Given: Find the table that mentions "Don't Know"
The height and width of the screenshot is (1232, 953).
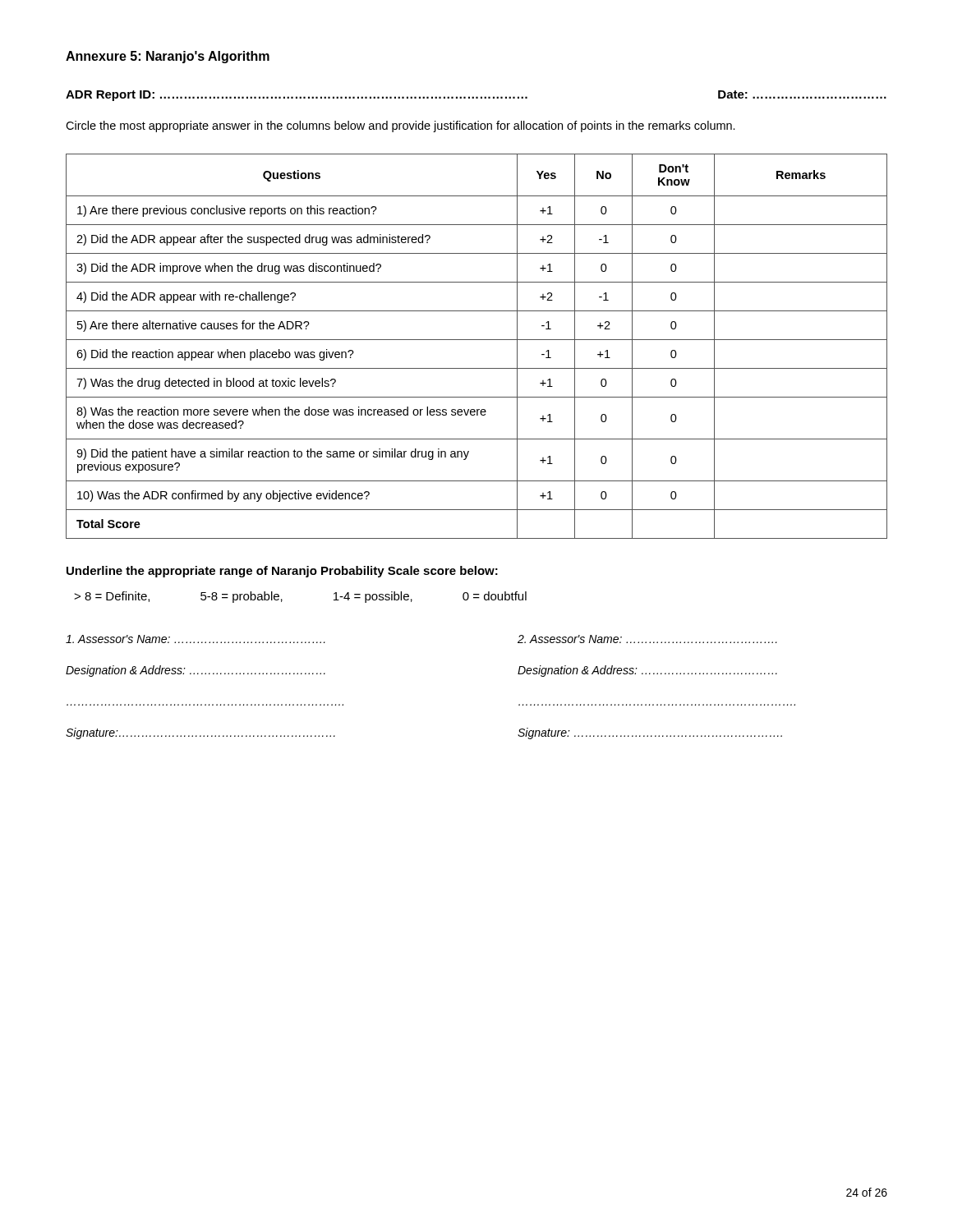Looking at the screenshot, I should coord(476,346).
